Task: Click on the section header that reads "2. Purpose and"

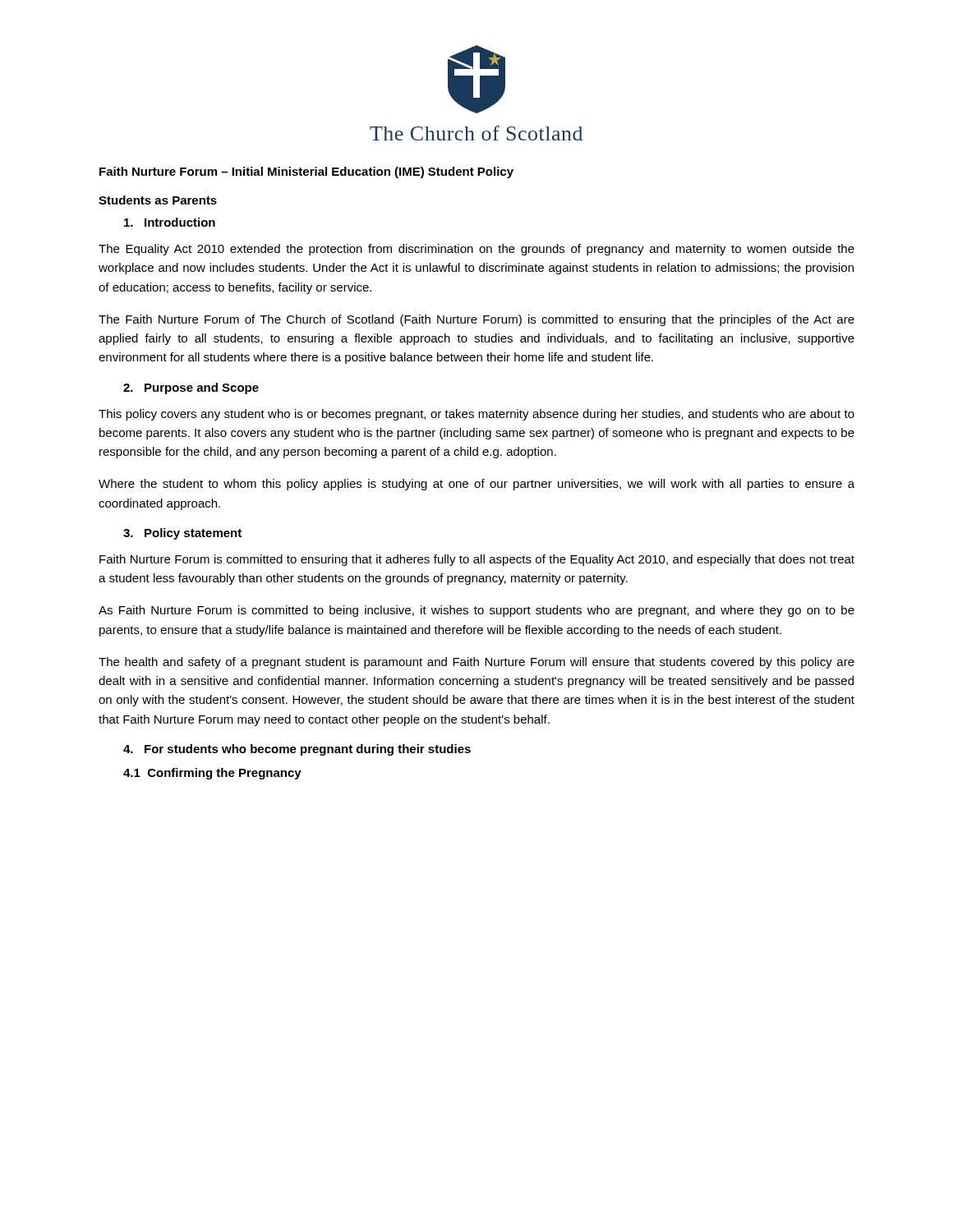Action: coord(191,387)
